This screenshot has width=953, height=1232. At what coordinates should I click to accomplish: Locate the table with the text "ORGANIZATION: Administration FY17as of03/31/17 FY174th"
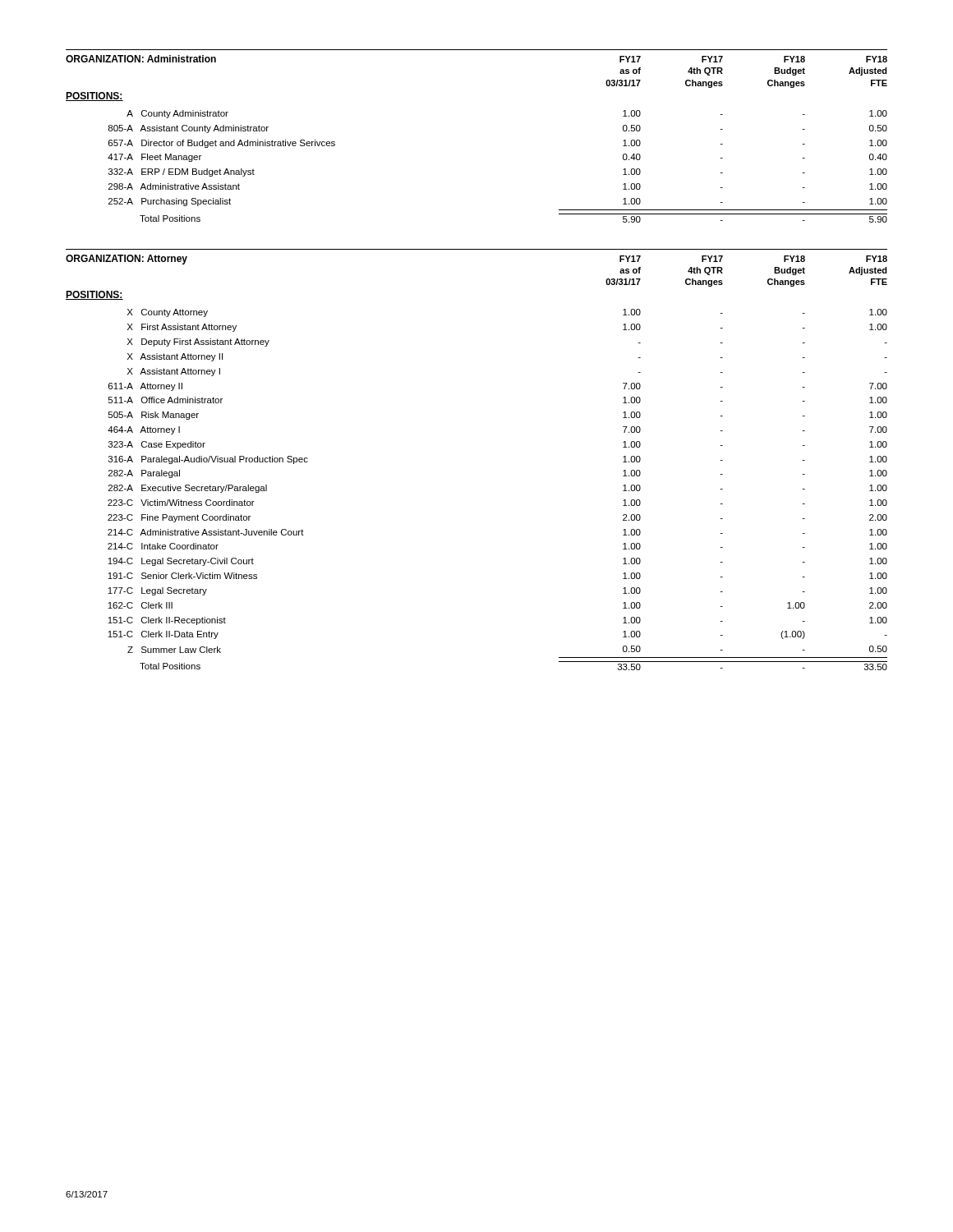476,137
